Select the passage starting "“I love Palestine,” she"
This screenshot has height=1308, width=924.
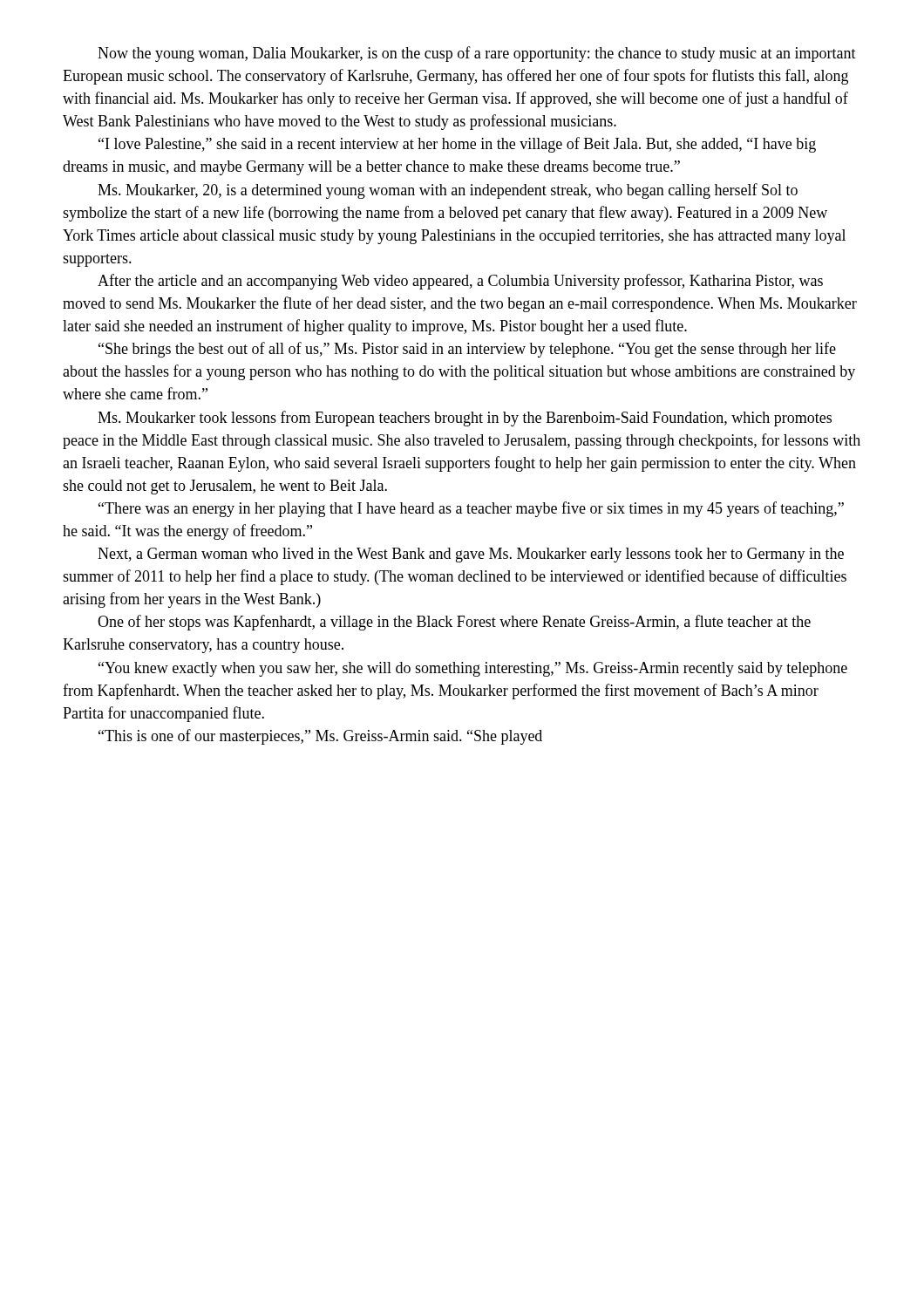462,156
